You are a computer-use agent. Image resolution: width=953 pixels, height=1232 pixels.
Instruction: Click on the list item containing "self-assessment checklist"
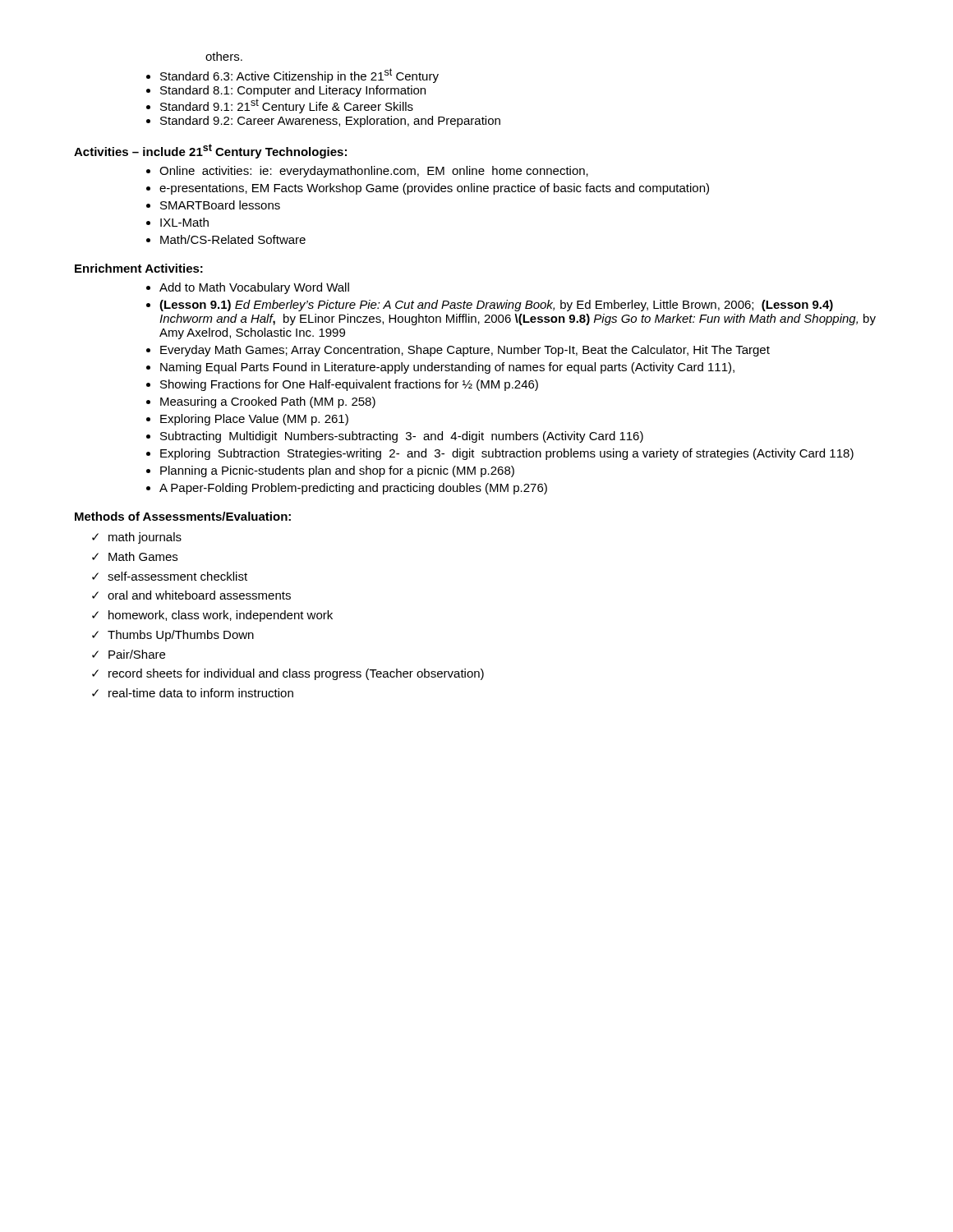coord(177,576)
